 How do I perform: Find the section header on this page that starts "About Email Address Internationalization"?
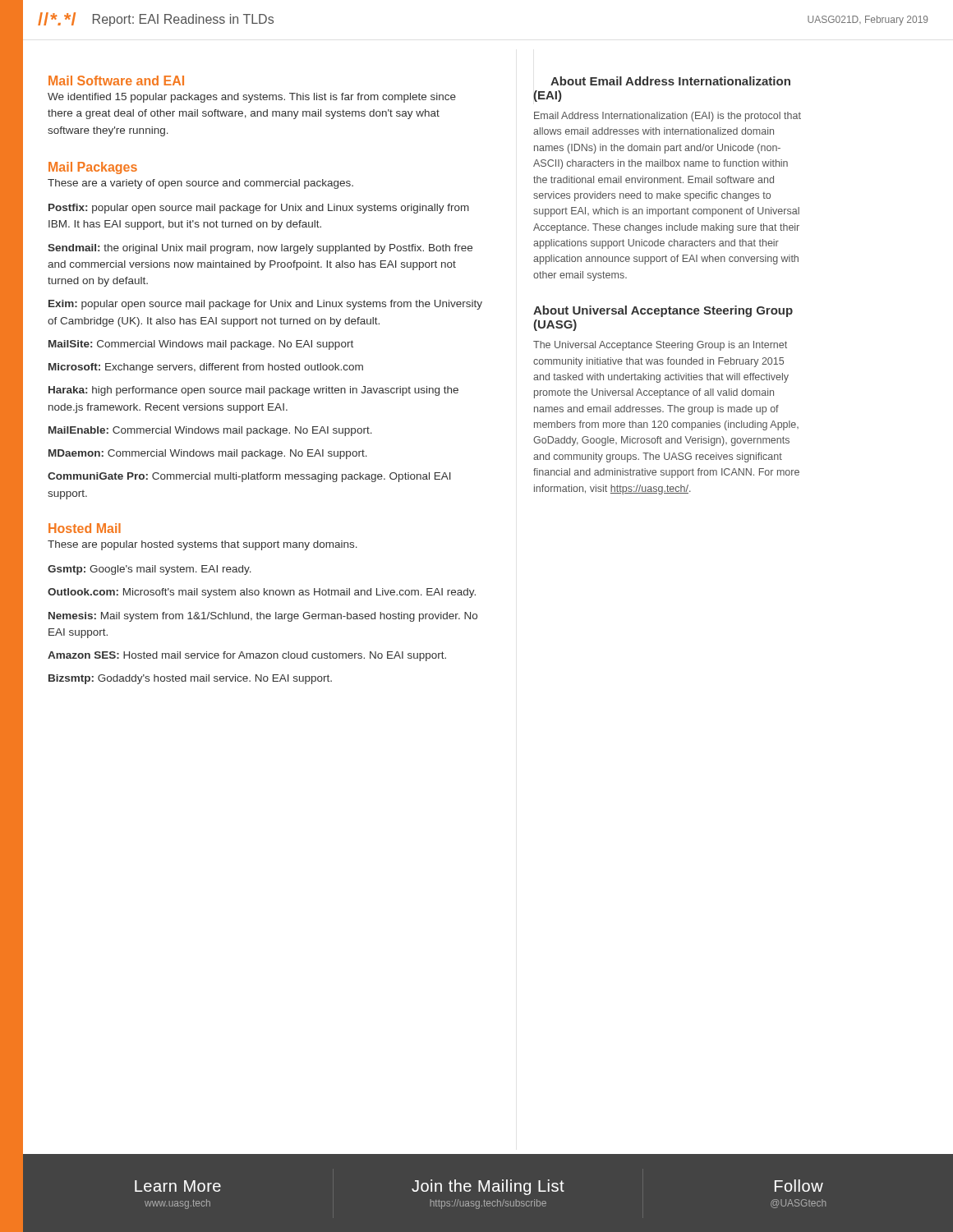pos(662,88)
